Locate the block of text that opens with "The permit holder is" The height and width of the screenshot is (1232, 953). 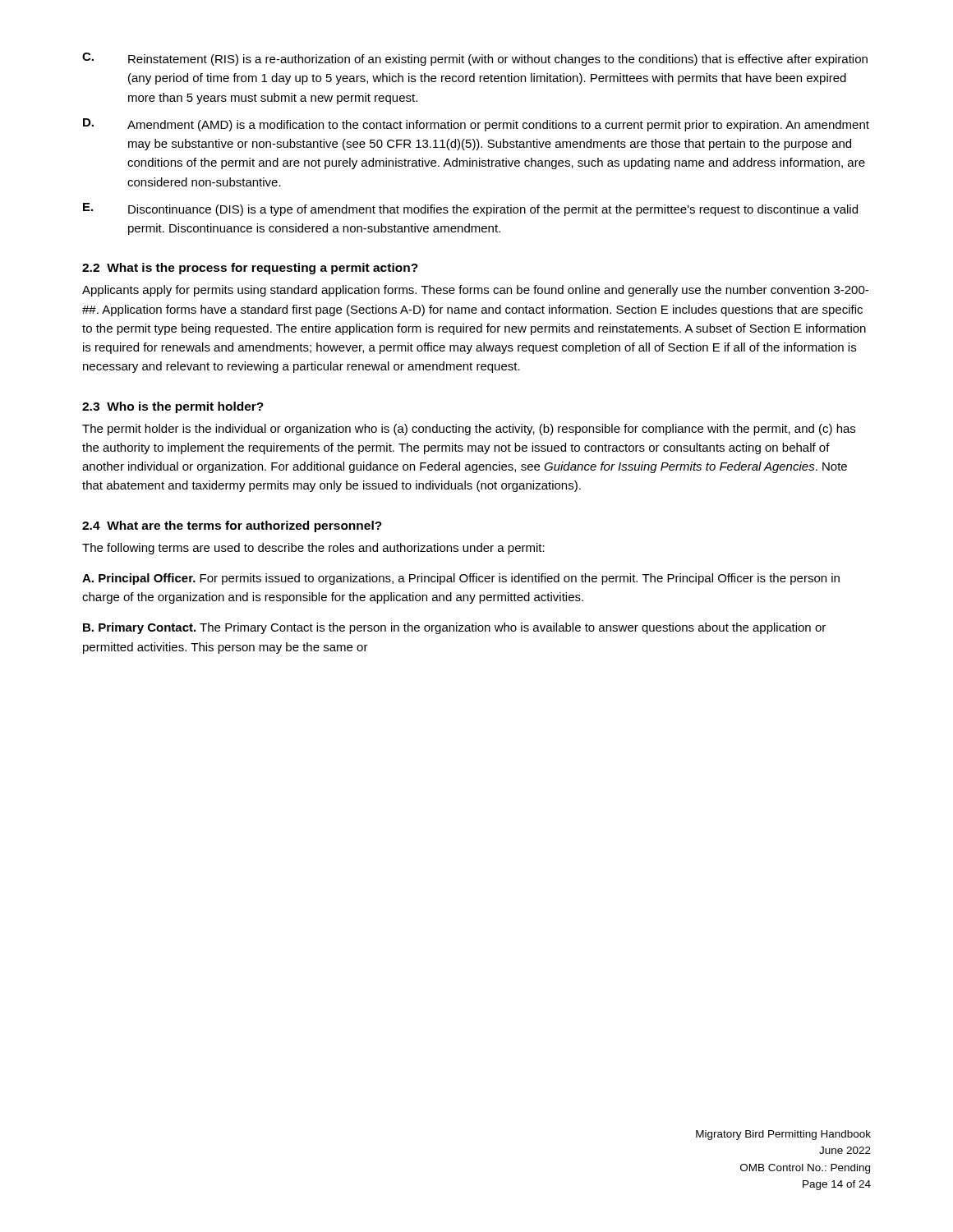pos(469,457)
